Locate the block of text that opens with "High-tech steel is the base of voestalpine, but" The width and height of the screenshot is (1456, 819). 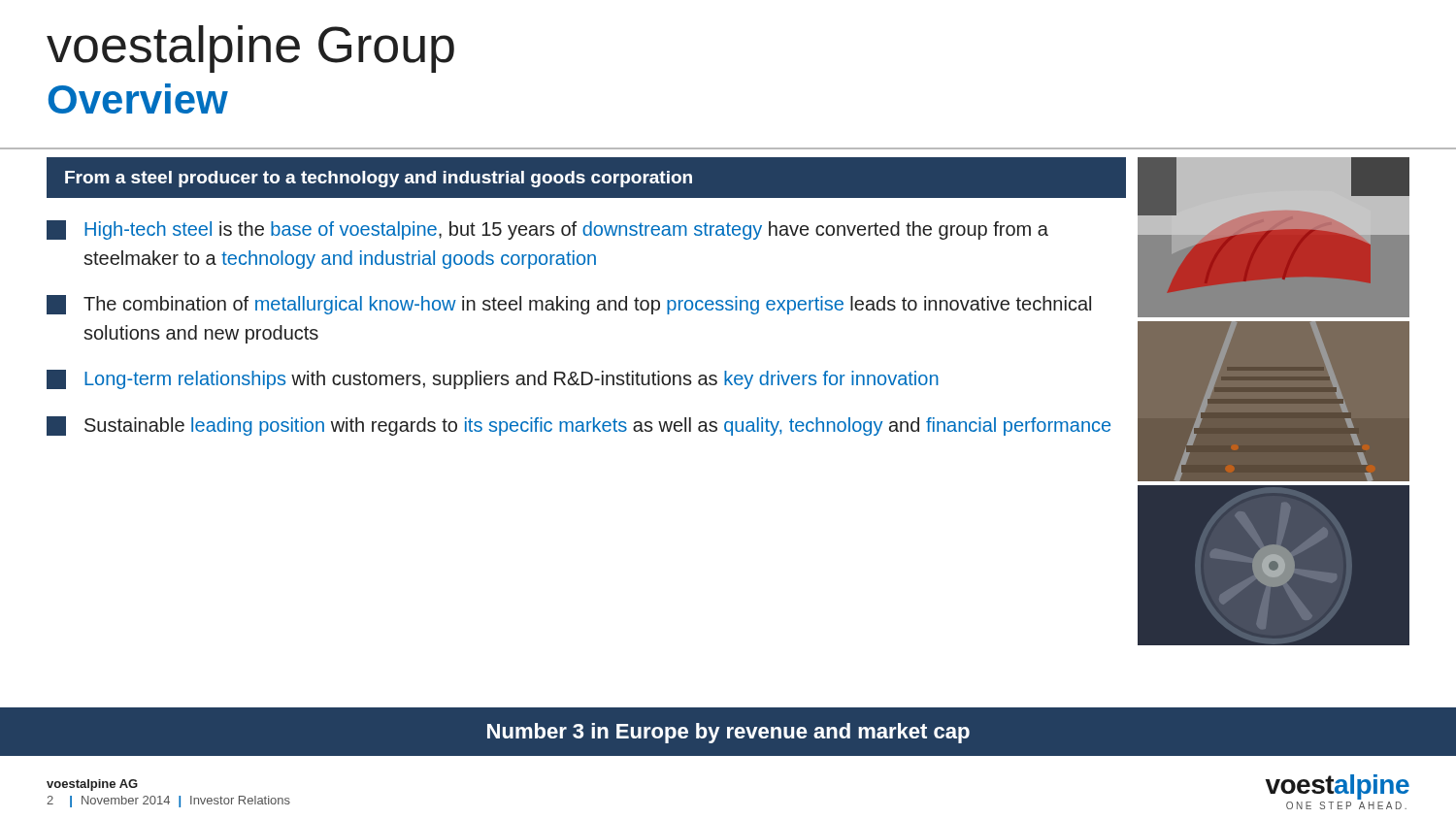pos(584,244)
